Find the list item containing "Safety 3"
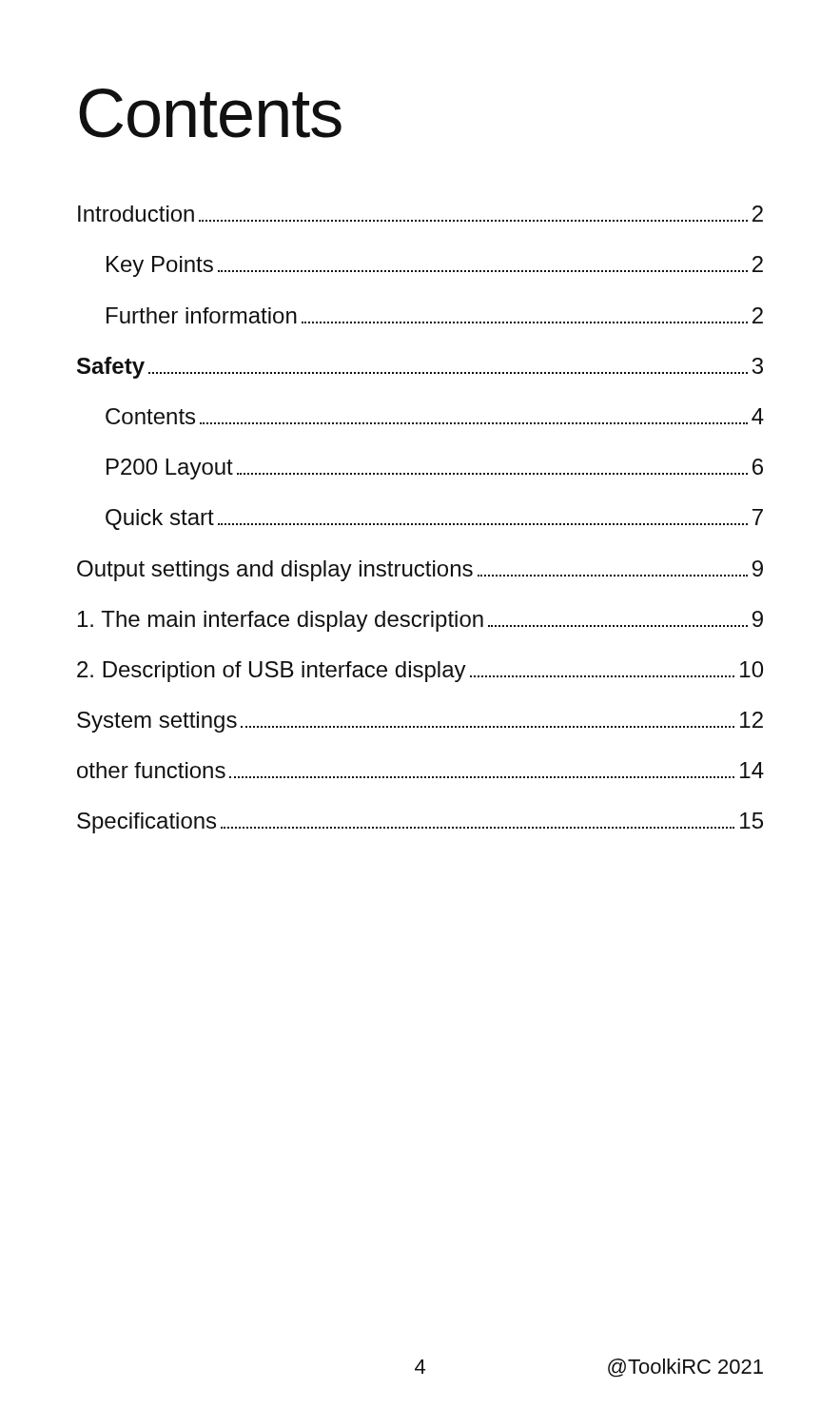This screenshot has height=1427, width=840. 420,366
